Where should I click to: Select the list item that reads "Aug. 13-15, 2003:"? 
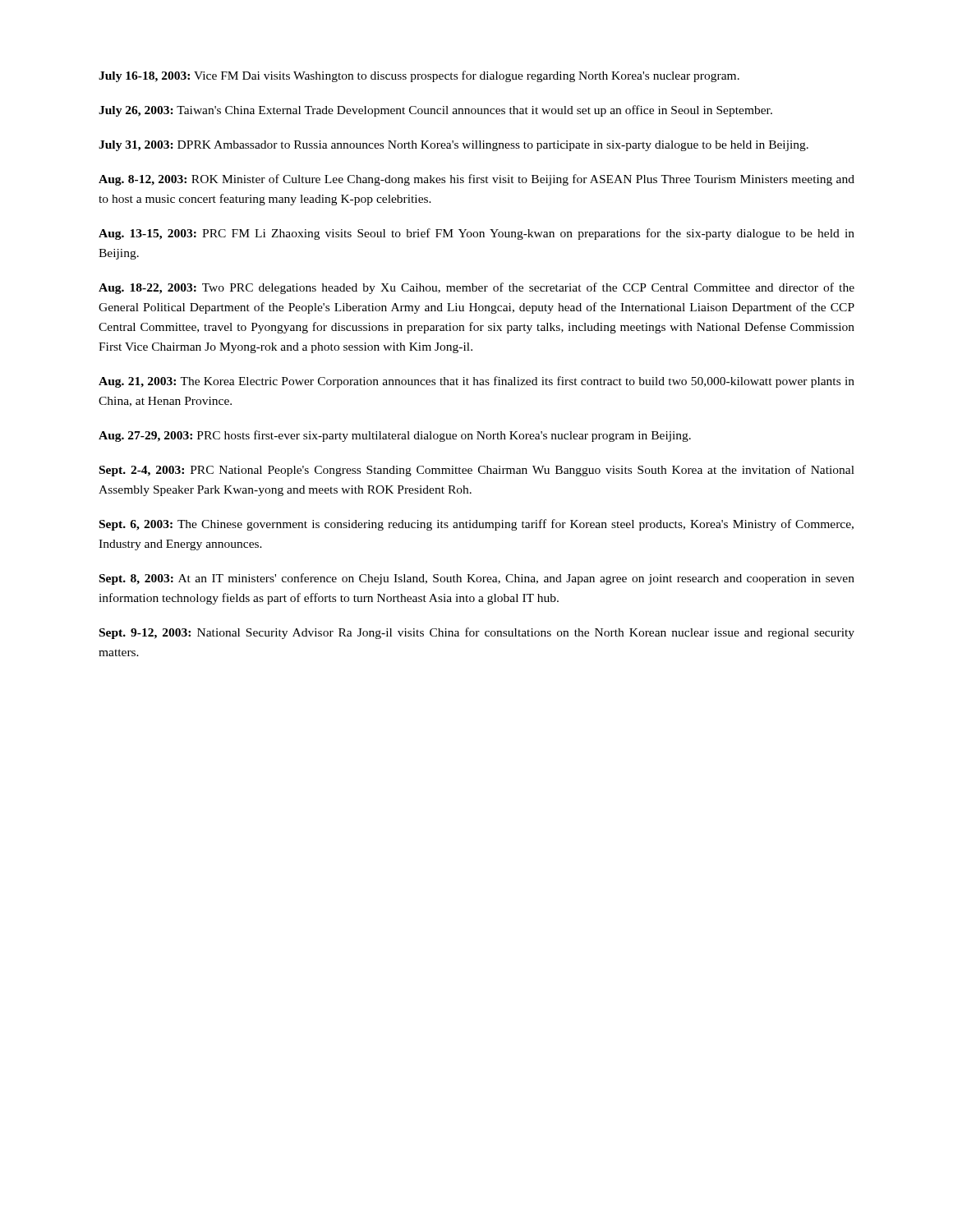476,243
